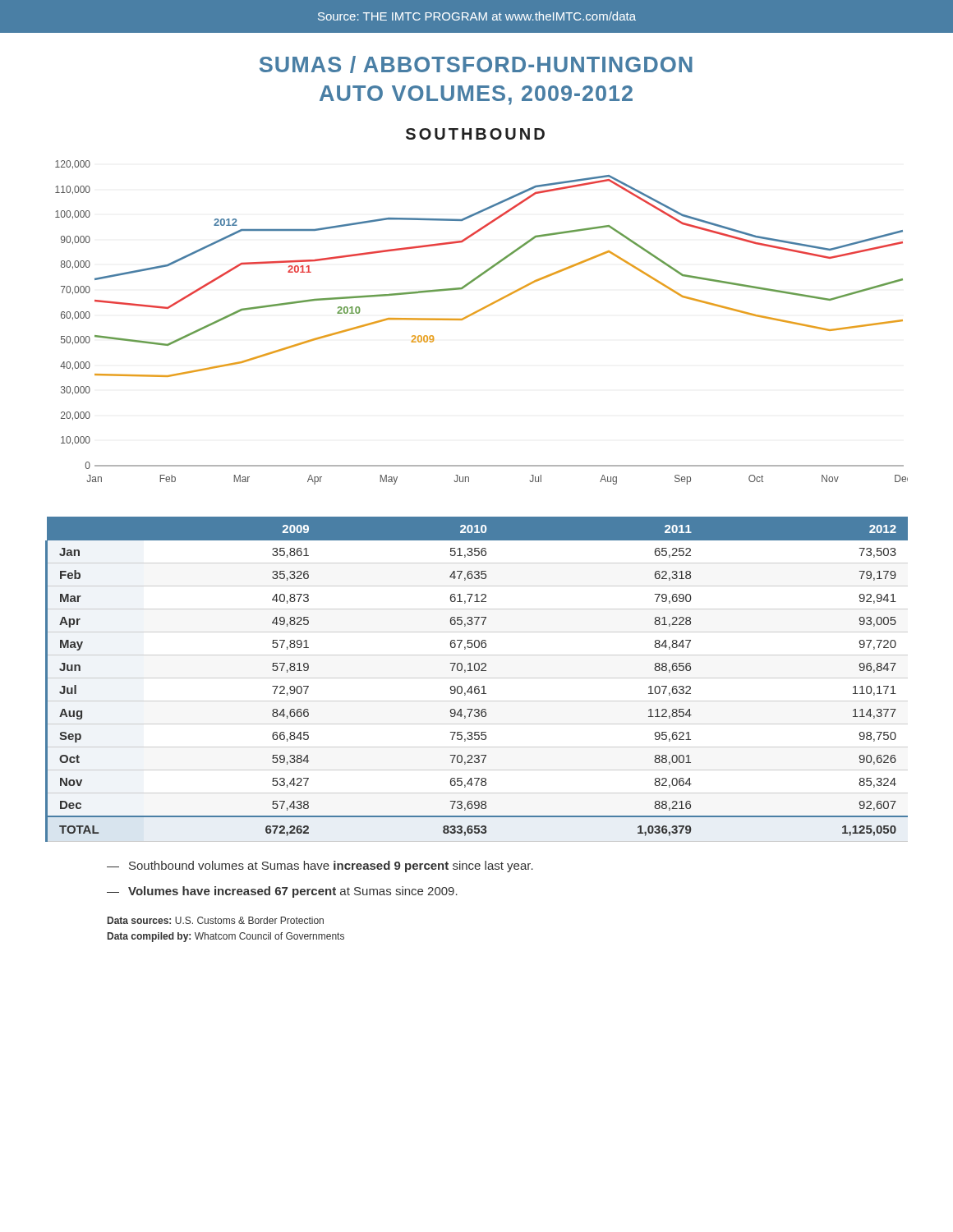Locate the text block starting "— Southbound volumes at"
Image resolution: width=953 pixels, height=1232 pixels.
tap(320, 866)
